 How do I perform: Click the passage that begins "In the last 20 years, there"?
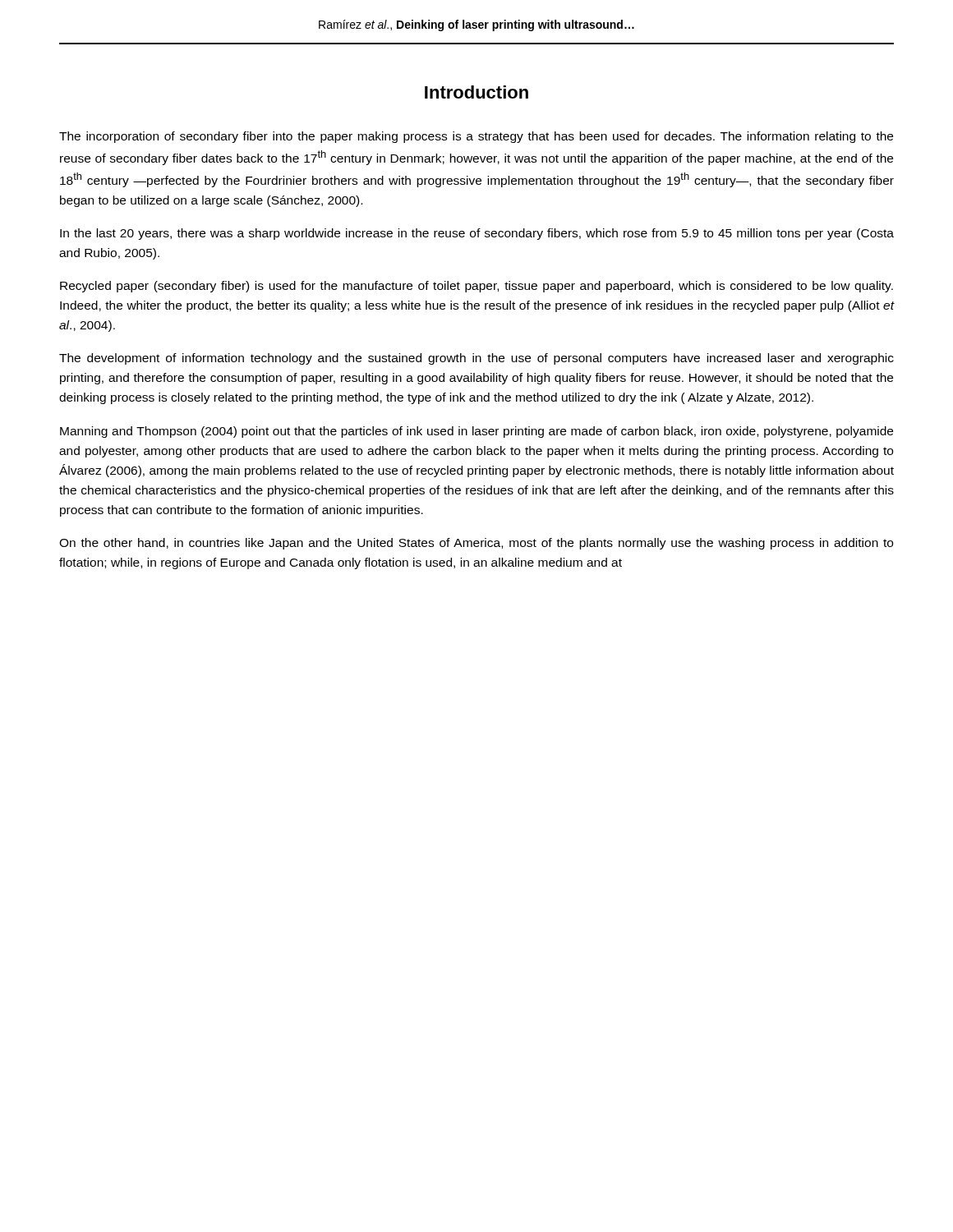pos(476,243)
